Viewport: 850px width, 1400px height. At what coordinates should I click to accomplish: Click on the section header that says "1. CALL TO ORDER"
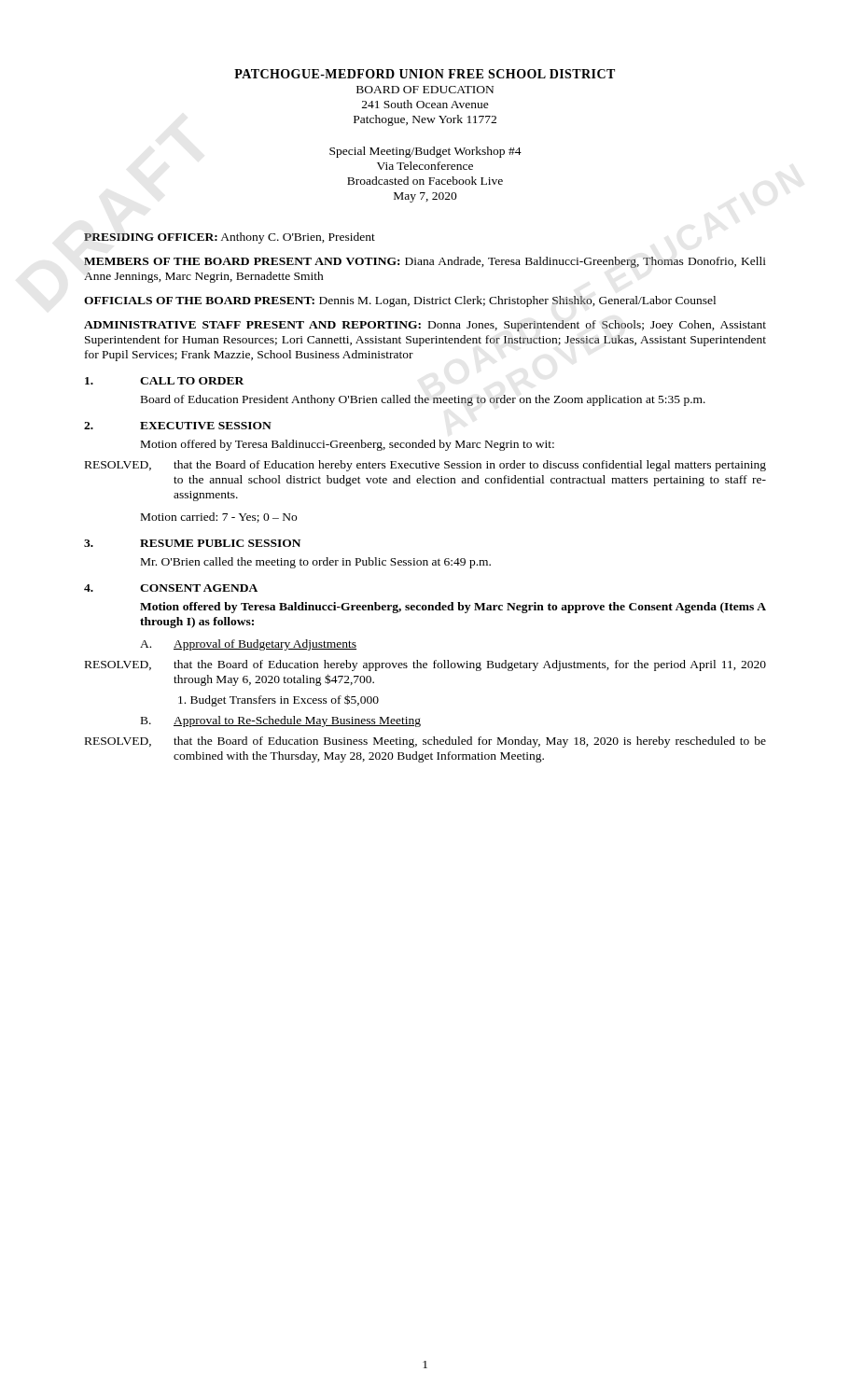(x=164, y=381)
